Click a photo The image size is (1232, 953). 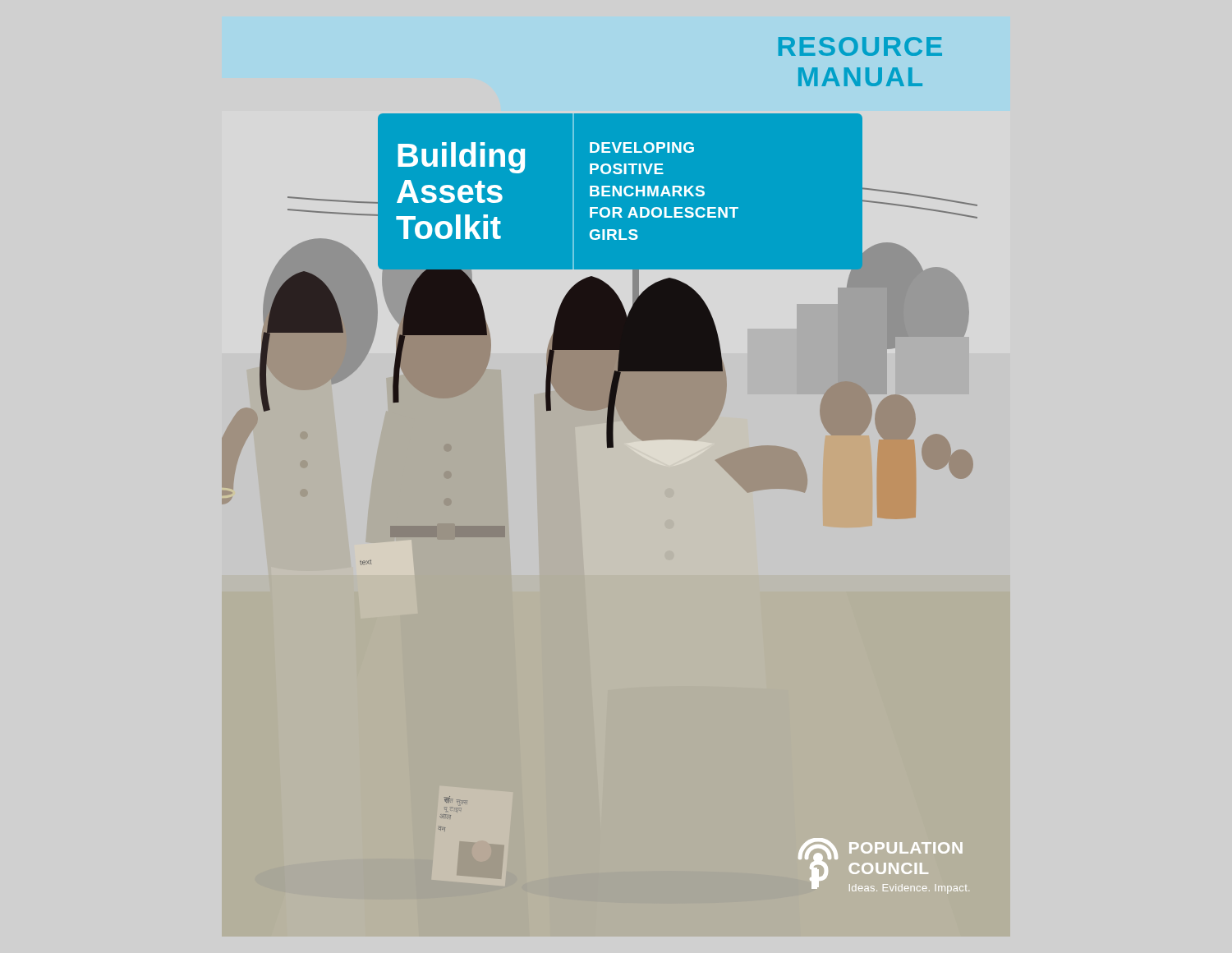(x=616, y=476)
